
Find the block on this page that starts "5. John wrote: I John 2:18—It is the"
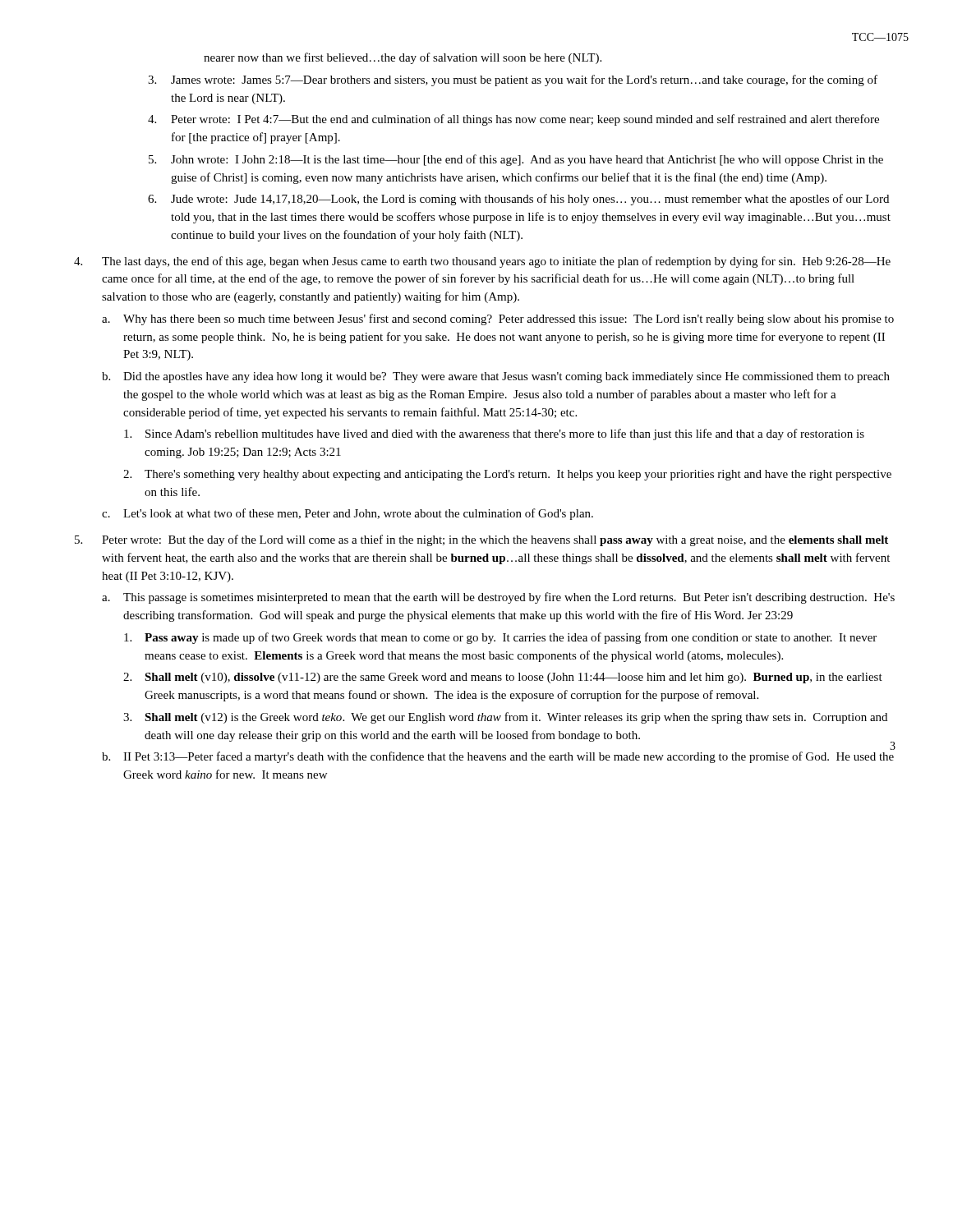(522, 169)
